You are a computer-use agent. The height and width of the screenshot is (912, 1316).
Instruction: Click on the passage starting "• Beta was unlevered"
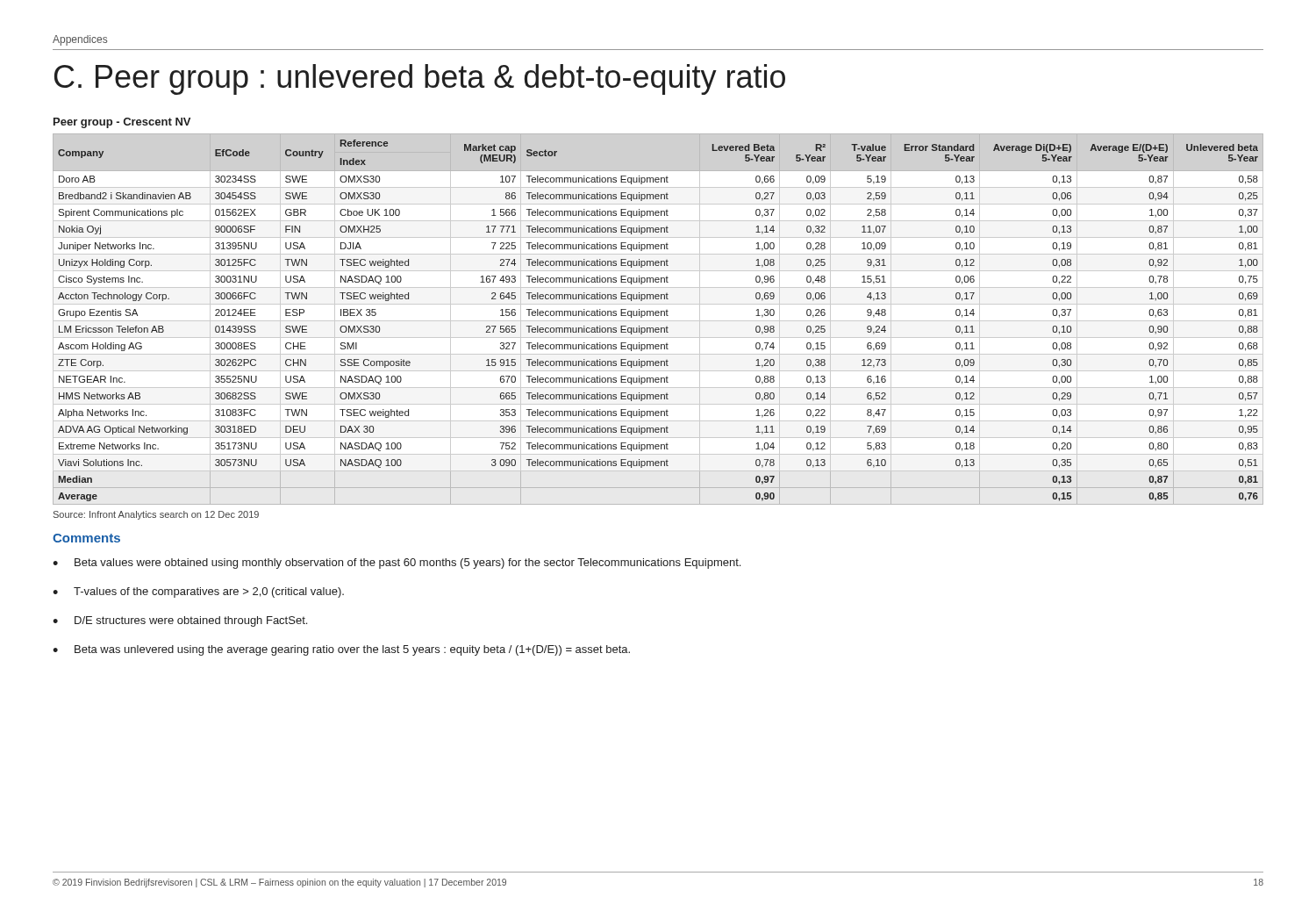pyautogui.click(x=342, y=652)
